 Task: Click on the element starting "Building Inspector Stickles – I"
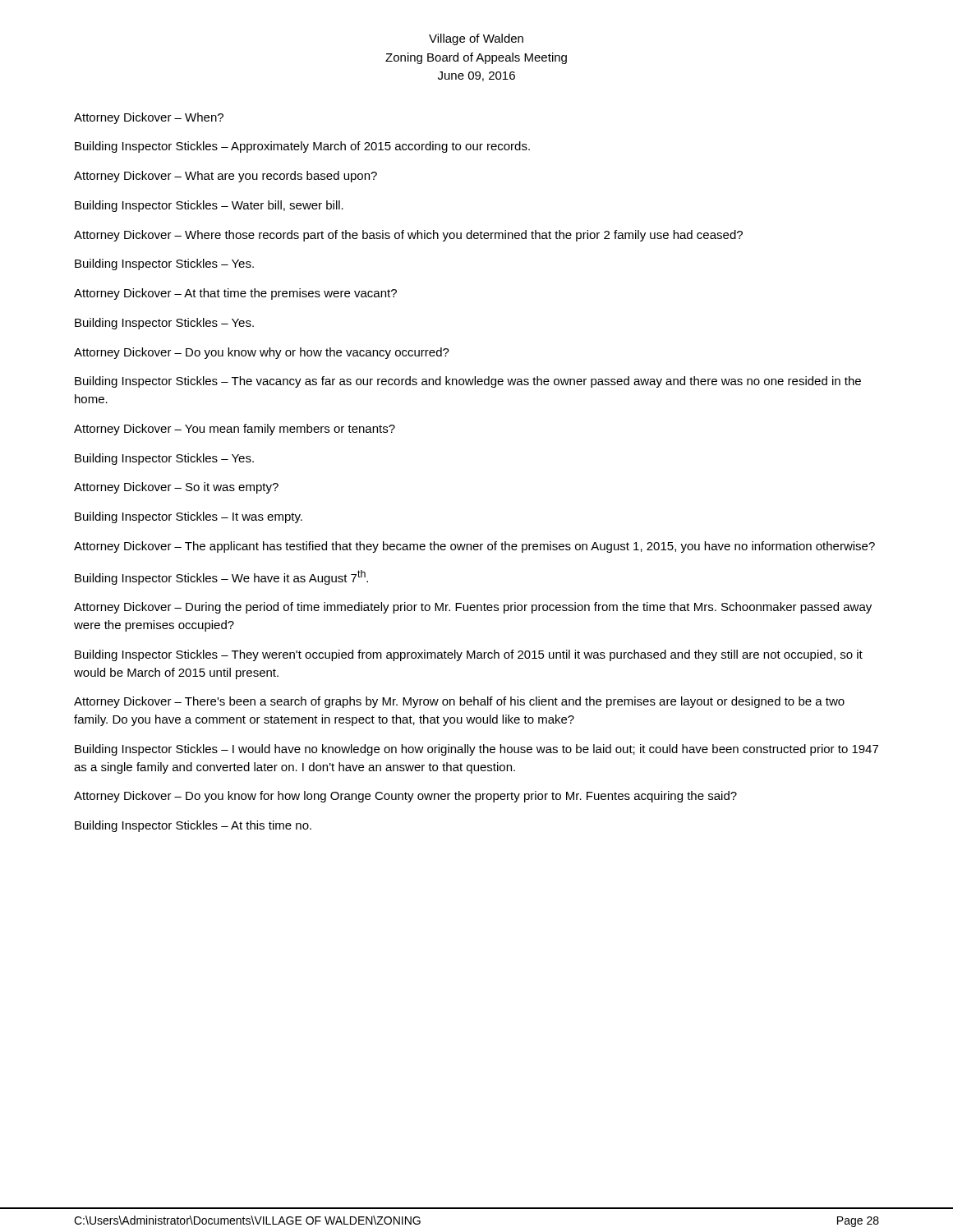point(476,757)
